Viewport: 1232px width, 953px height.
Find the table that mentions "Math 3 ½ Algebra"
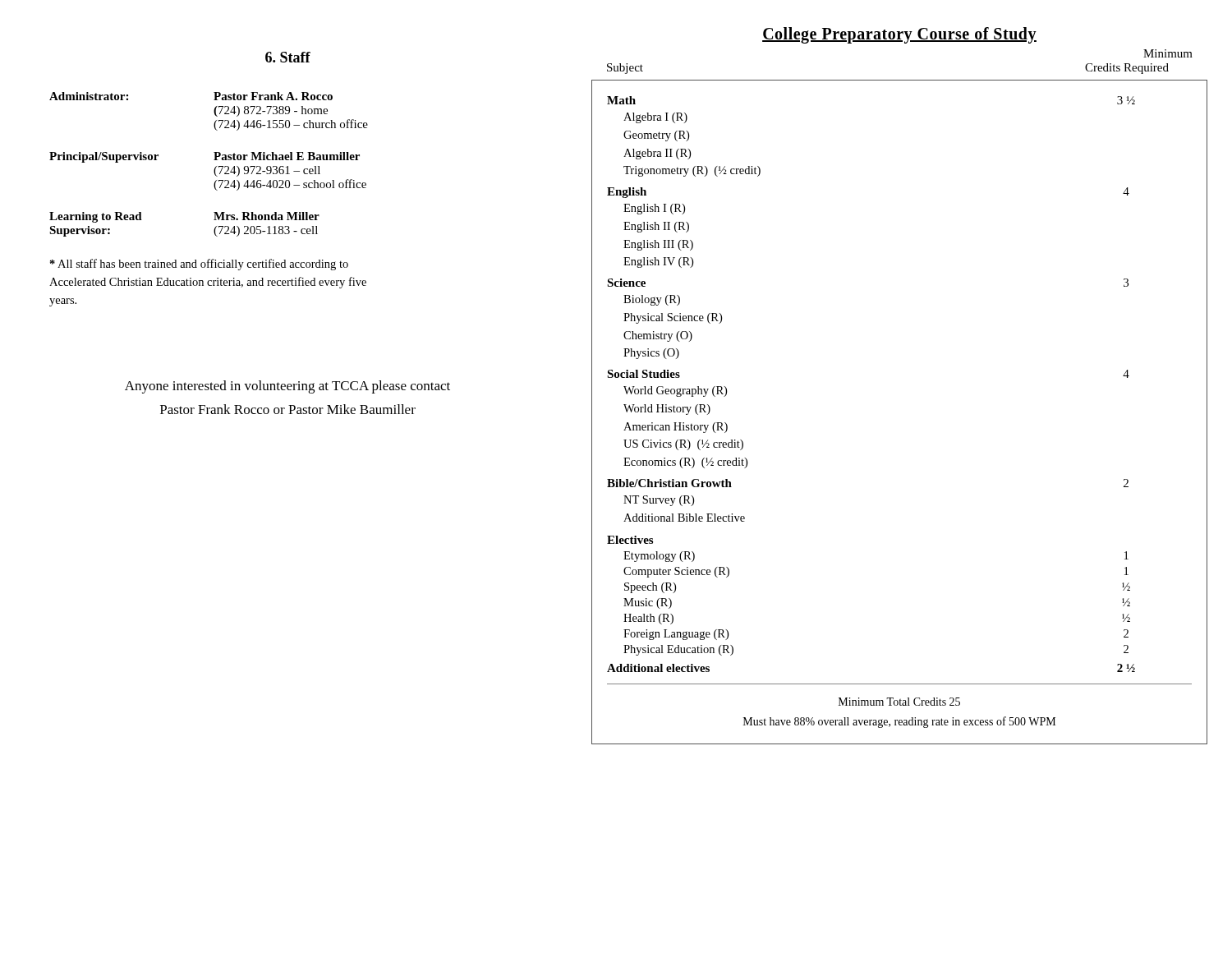(x=899, y=412)
